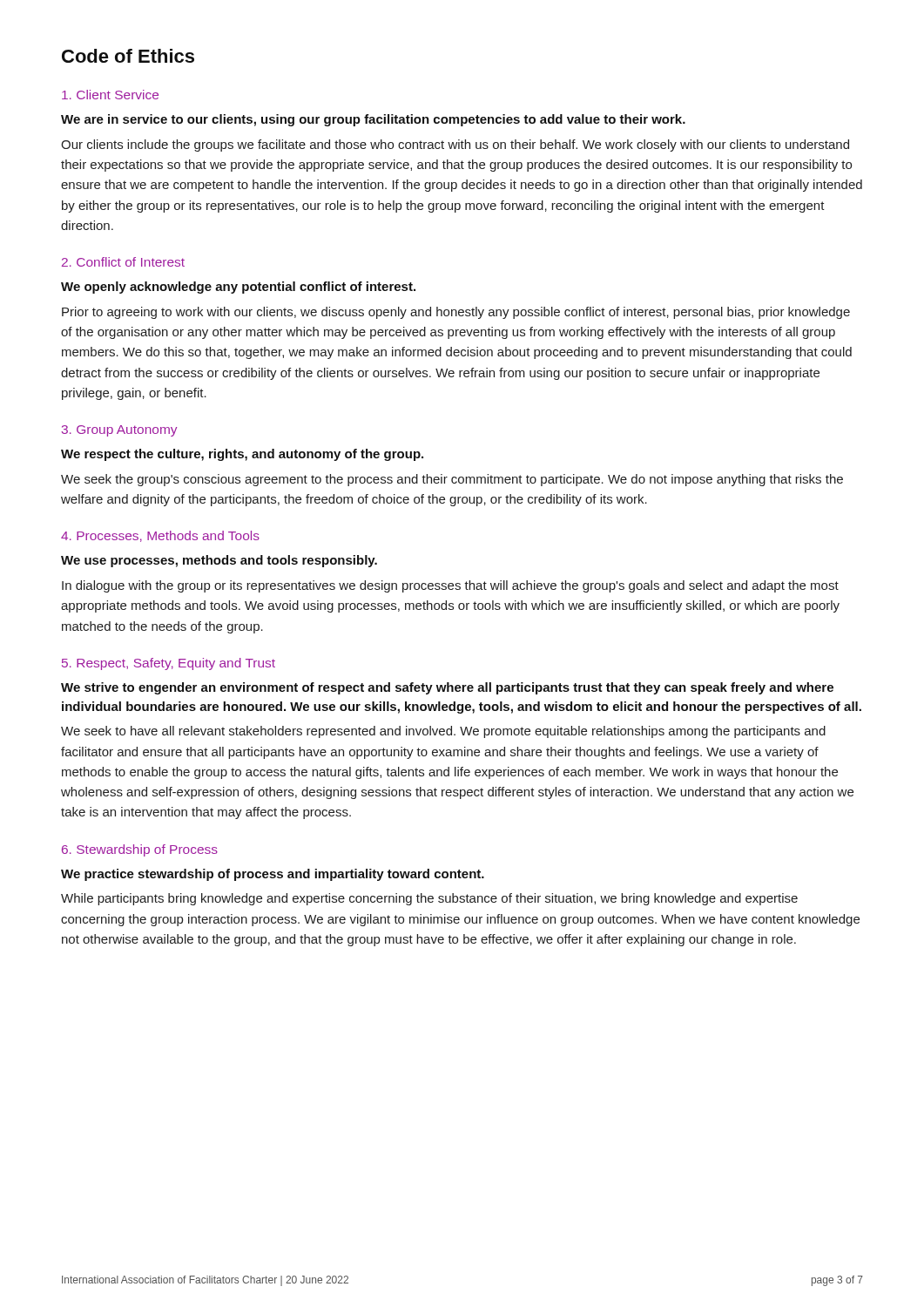This screenshot has width=924, height=1307.
Task: Locate the element starting "We use processes, methods and"
Action: [219, 560]
